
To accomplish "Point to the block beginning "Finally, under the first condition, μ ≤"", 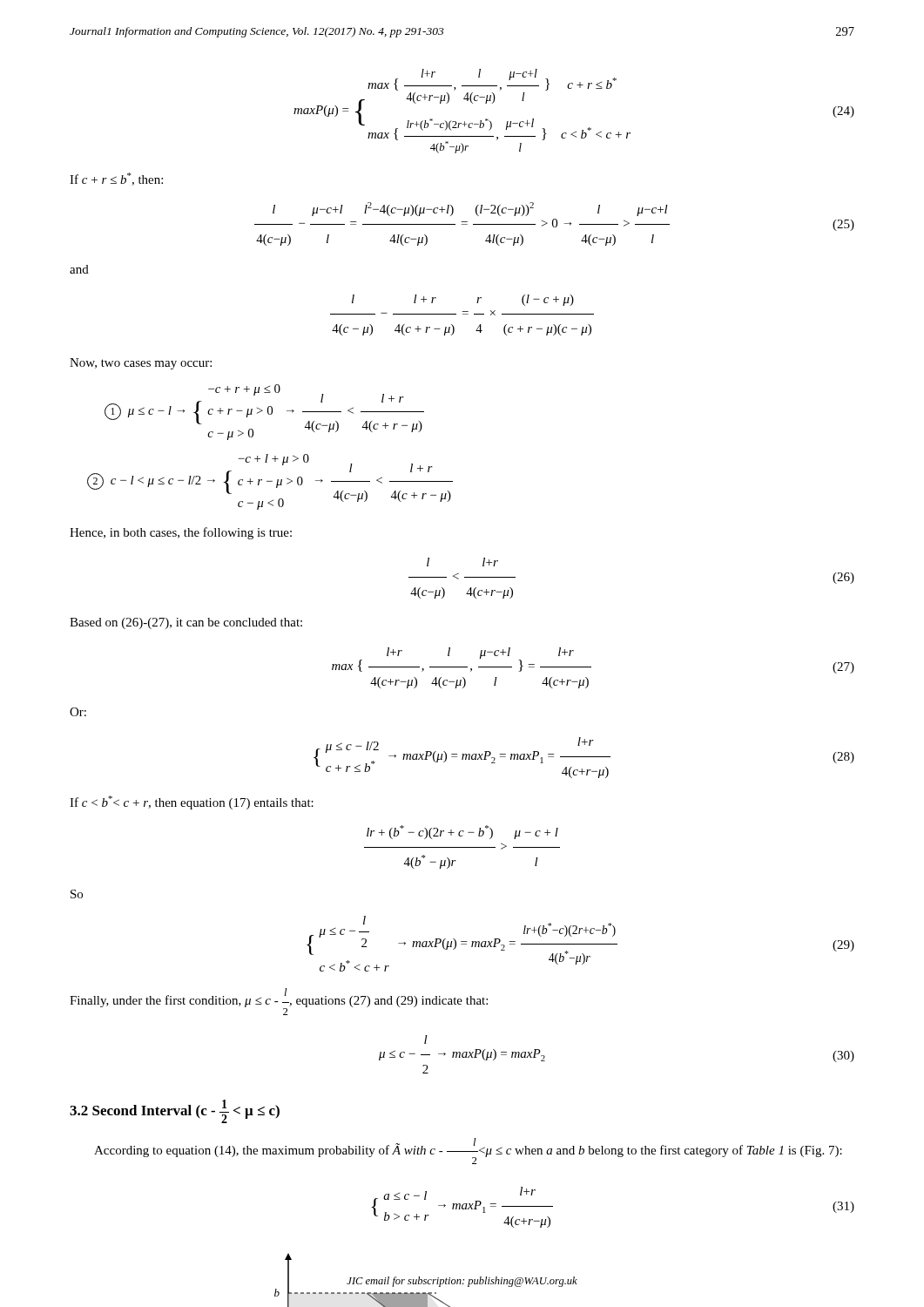I will (x=279, y=1002).
